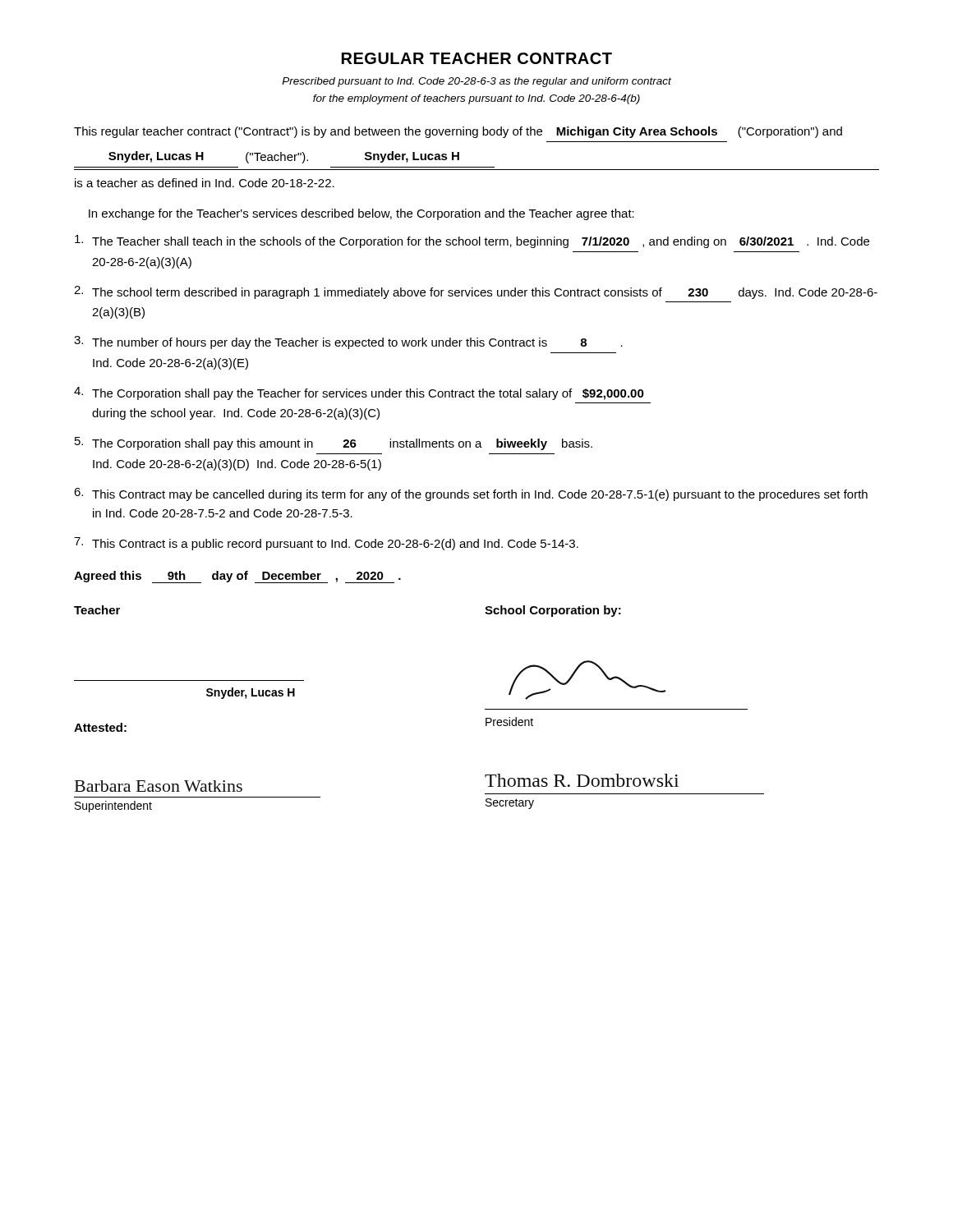953x1232 pixels.
Task: Point to the region starting "2. The school"
Action: coord(476,302)
